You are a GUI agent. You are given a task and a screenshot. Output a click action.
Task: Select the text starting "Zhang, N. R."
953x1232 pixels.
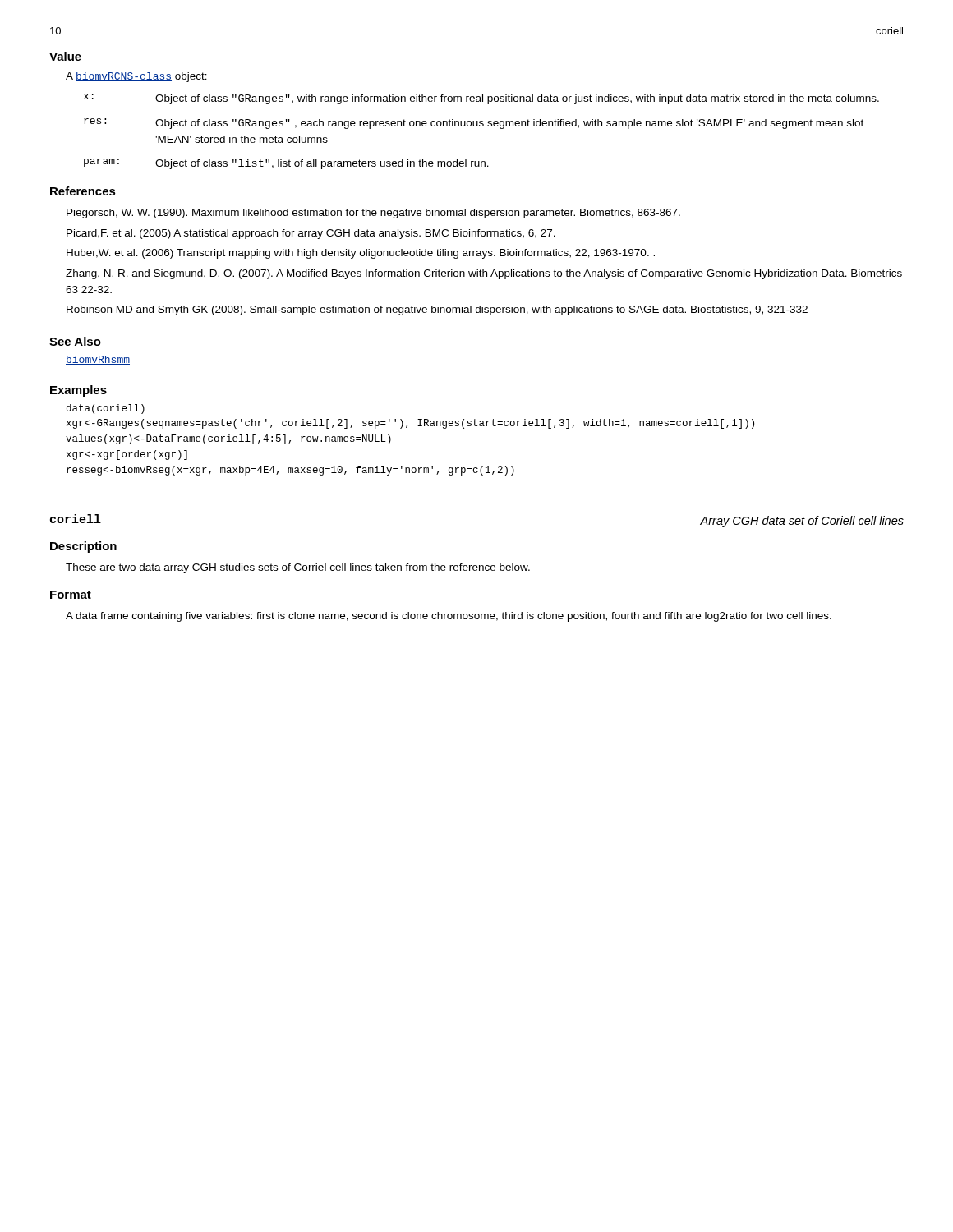(x=484, y=281)
